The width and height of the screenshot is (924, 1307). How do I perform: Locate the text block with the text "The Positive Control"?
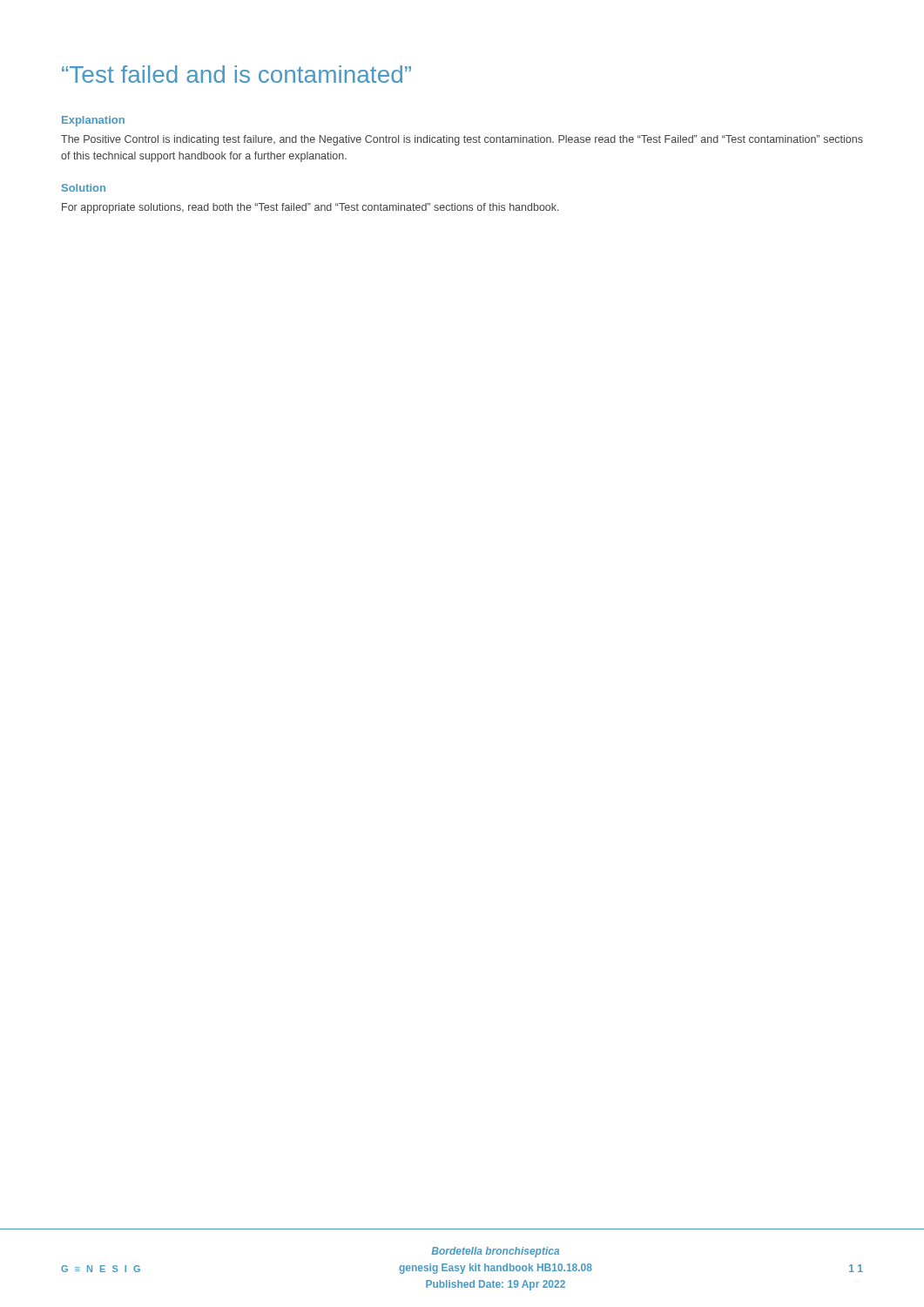462,148
